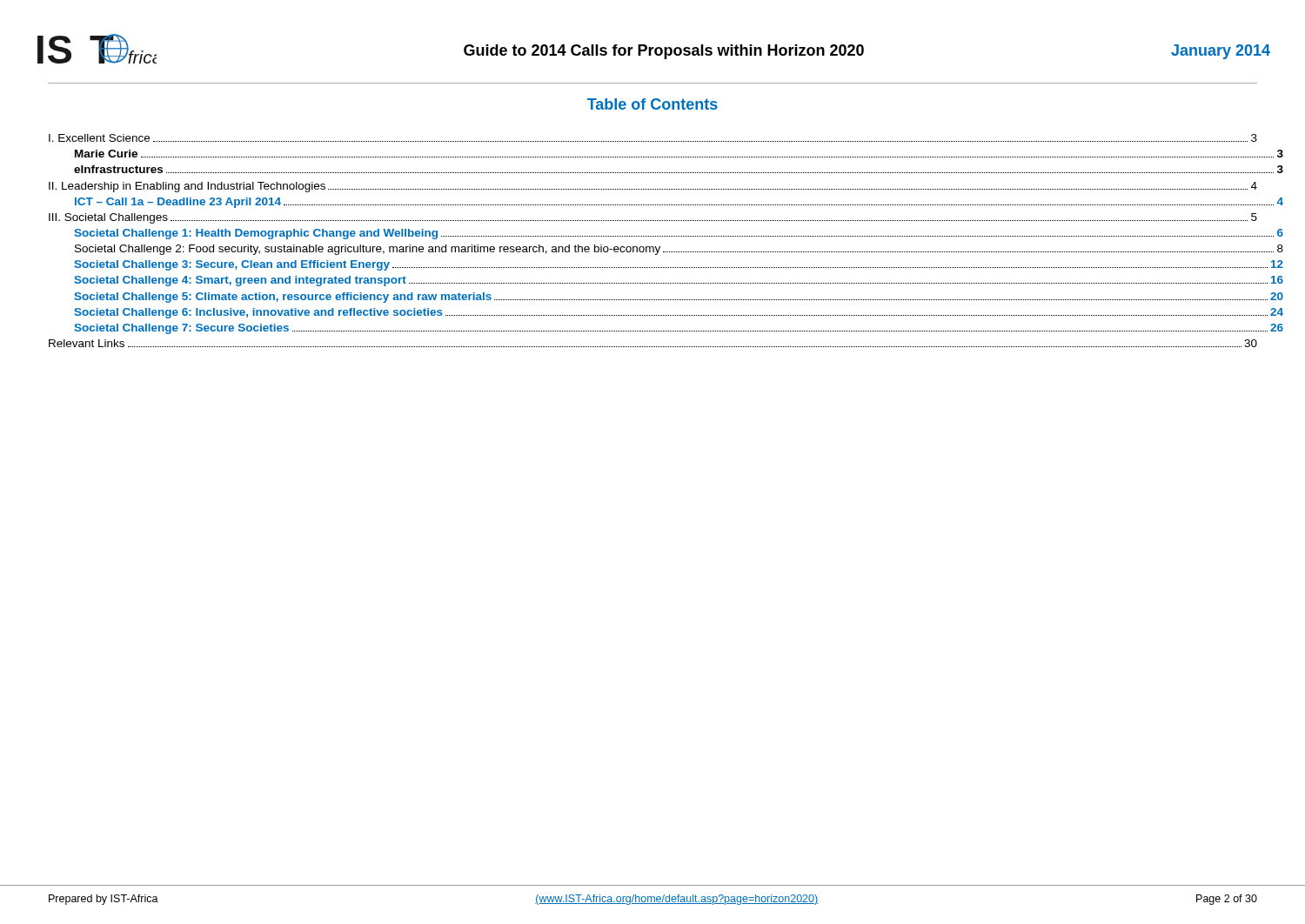Click on the list item containing "ICT – Call 1a –"
Screen dimensions: 924x1305
679,201
